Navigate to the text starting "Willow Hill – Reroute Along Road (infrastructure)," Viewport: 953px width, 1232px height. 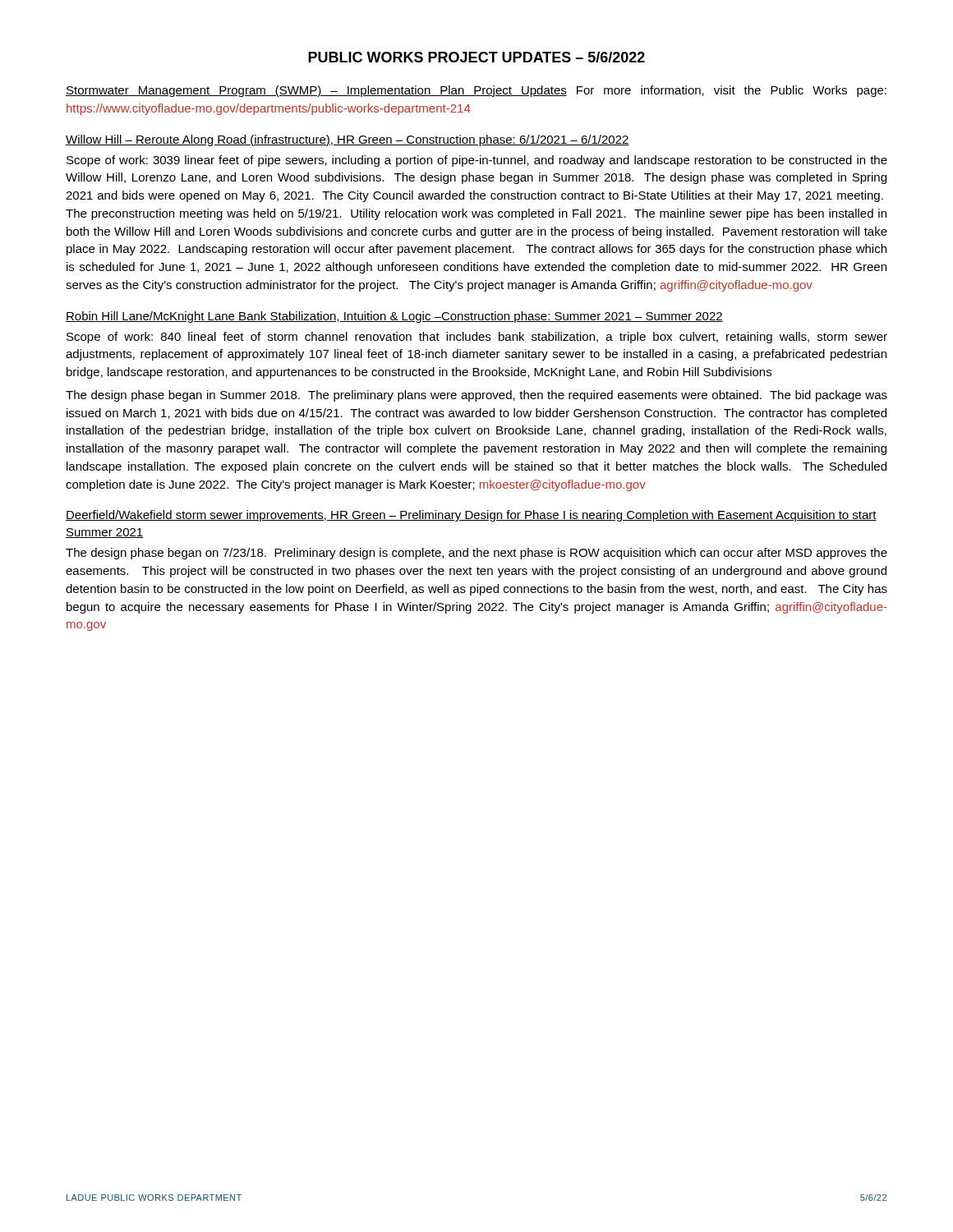pos(347,139)
